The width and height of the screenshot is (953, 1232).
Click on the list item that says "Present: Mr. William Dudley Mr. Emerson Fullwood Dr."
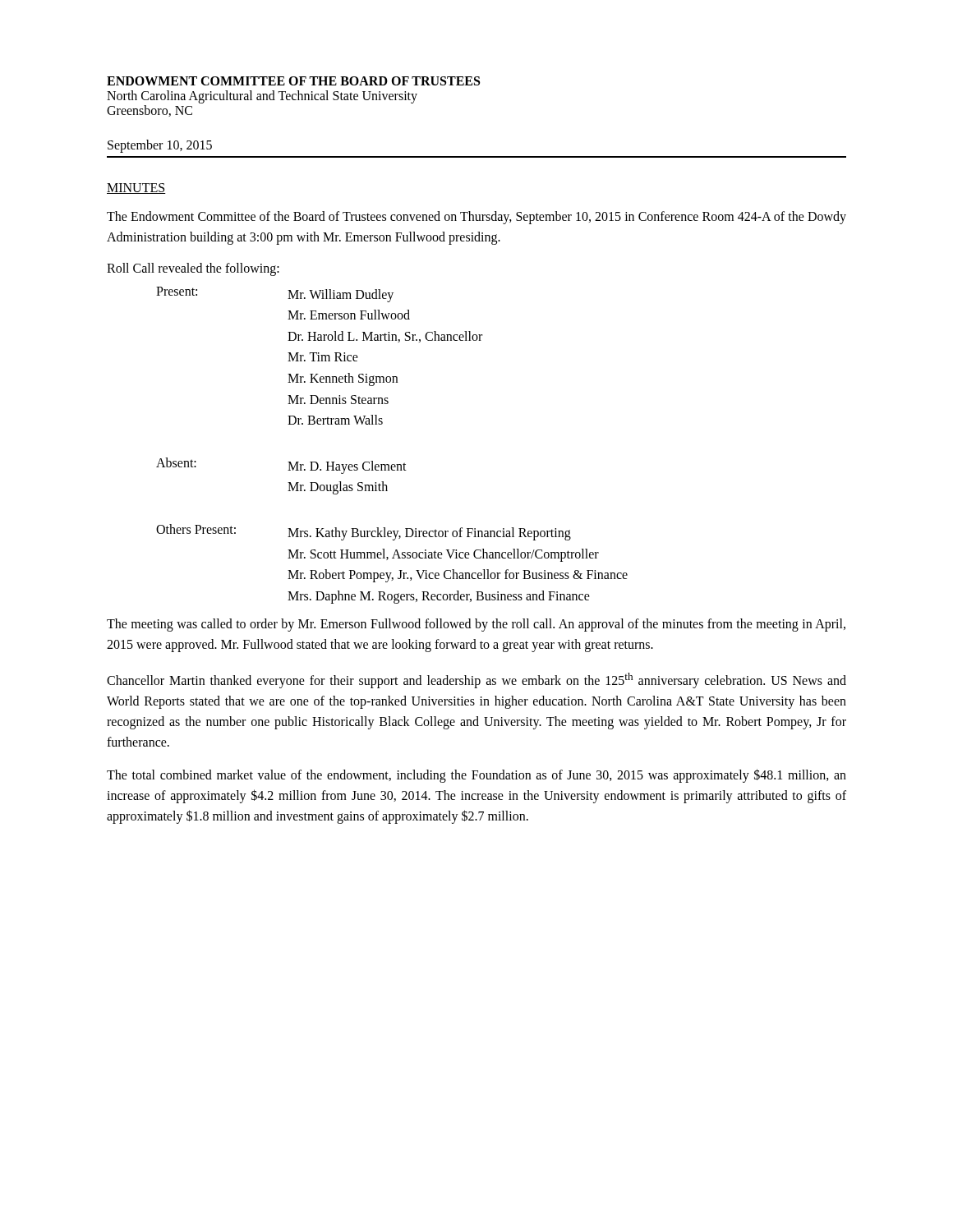click(319, 357)
